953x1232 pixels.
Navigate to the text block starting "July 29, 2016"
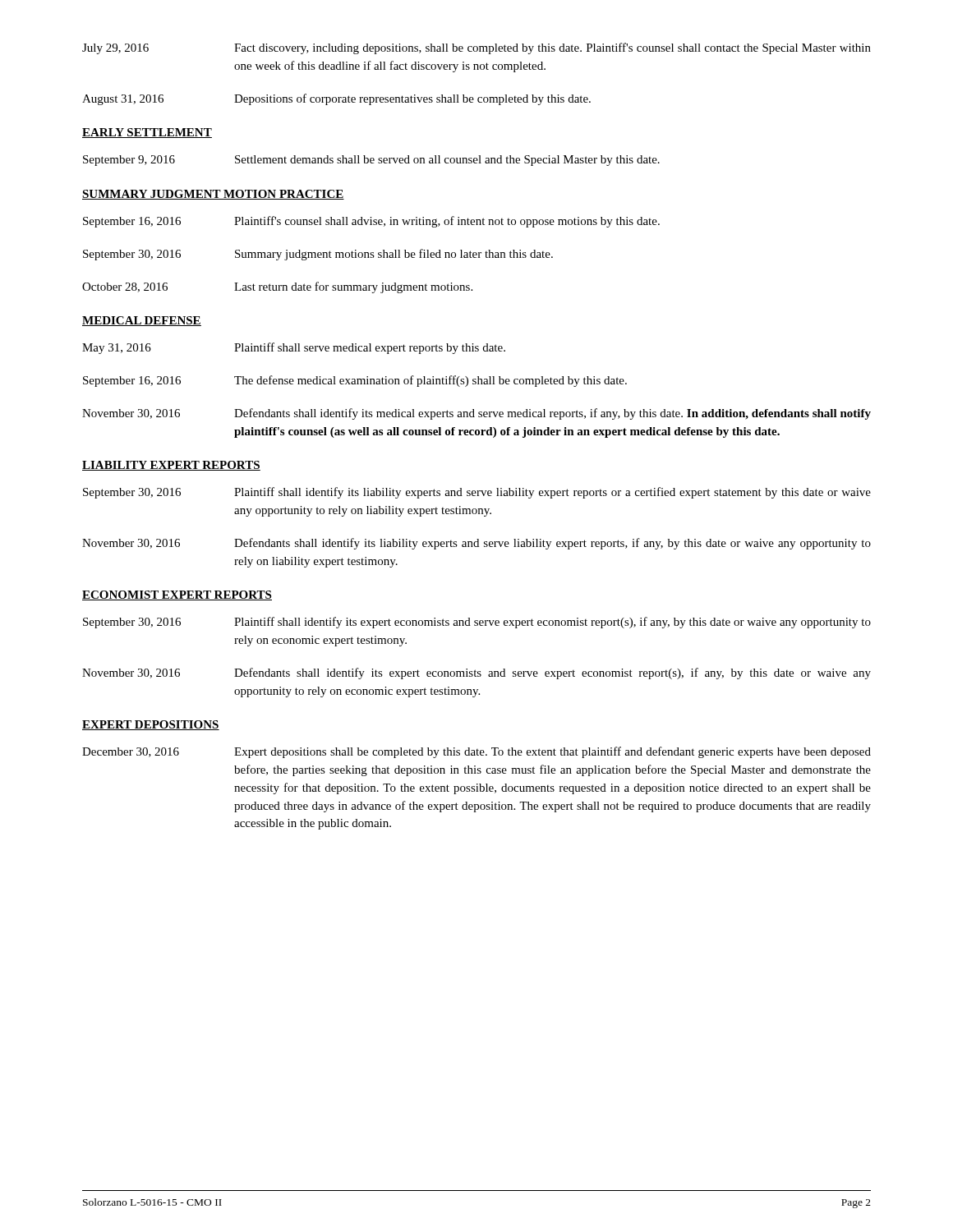point(476,57)
